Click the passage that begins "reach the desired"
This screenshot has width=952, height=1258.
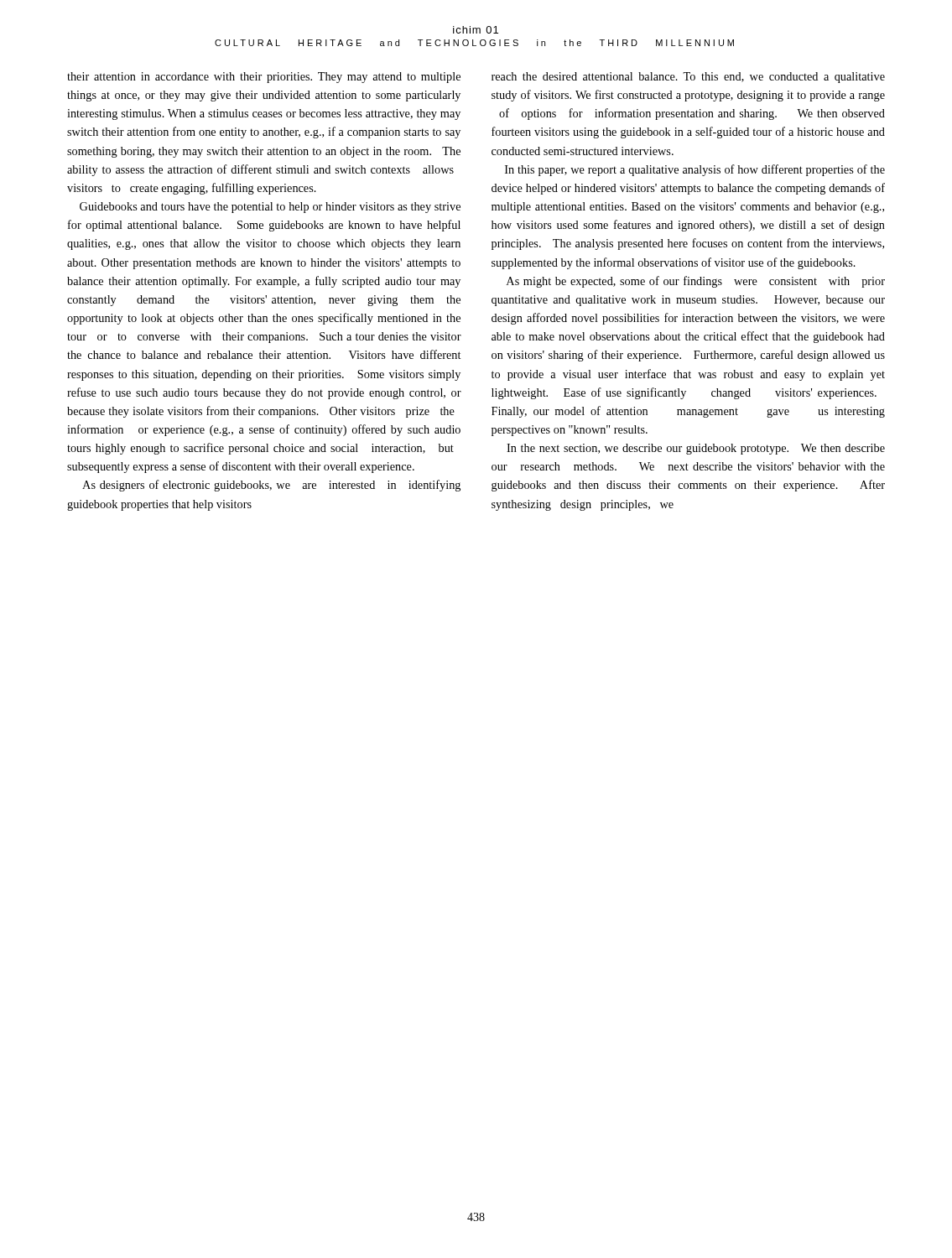(688, 290)
